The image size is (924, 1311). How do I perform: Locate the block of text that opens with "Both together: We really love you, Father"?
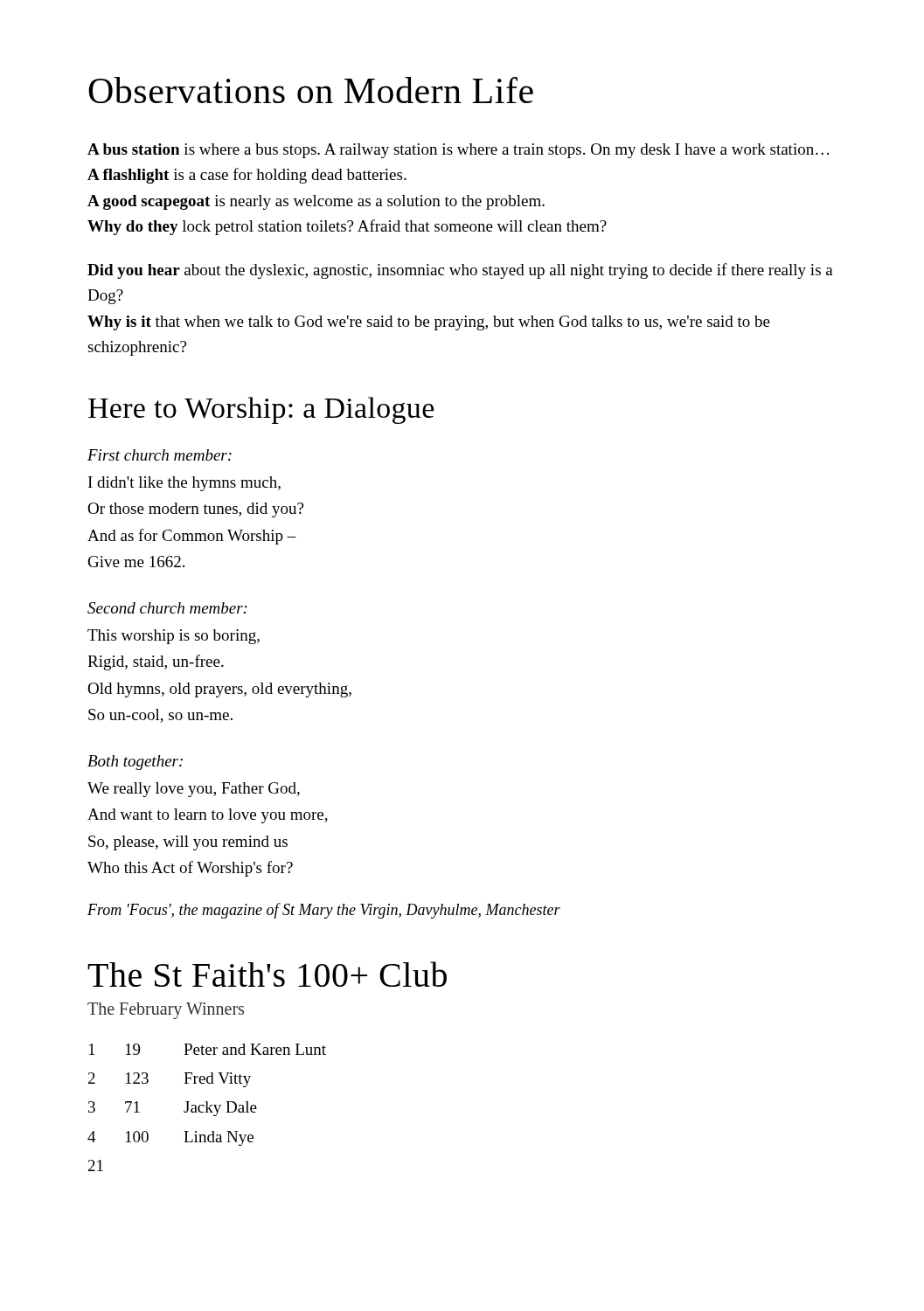pos(135,763)
